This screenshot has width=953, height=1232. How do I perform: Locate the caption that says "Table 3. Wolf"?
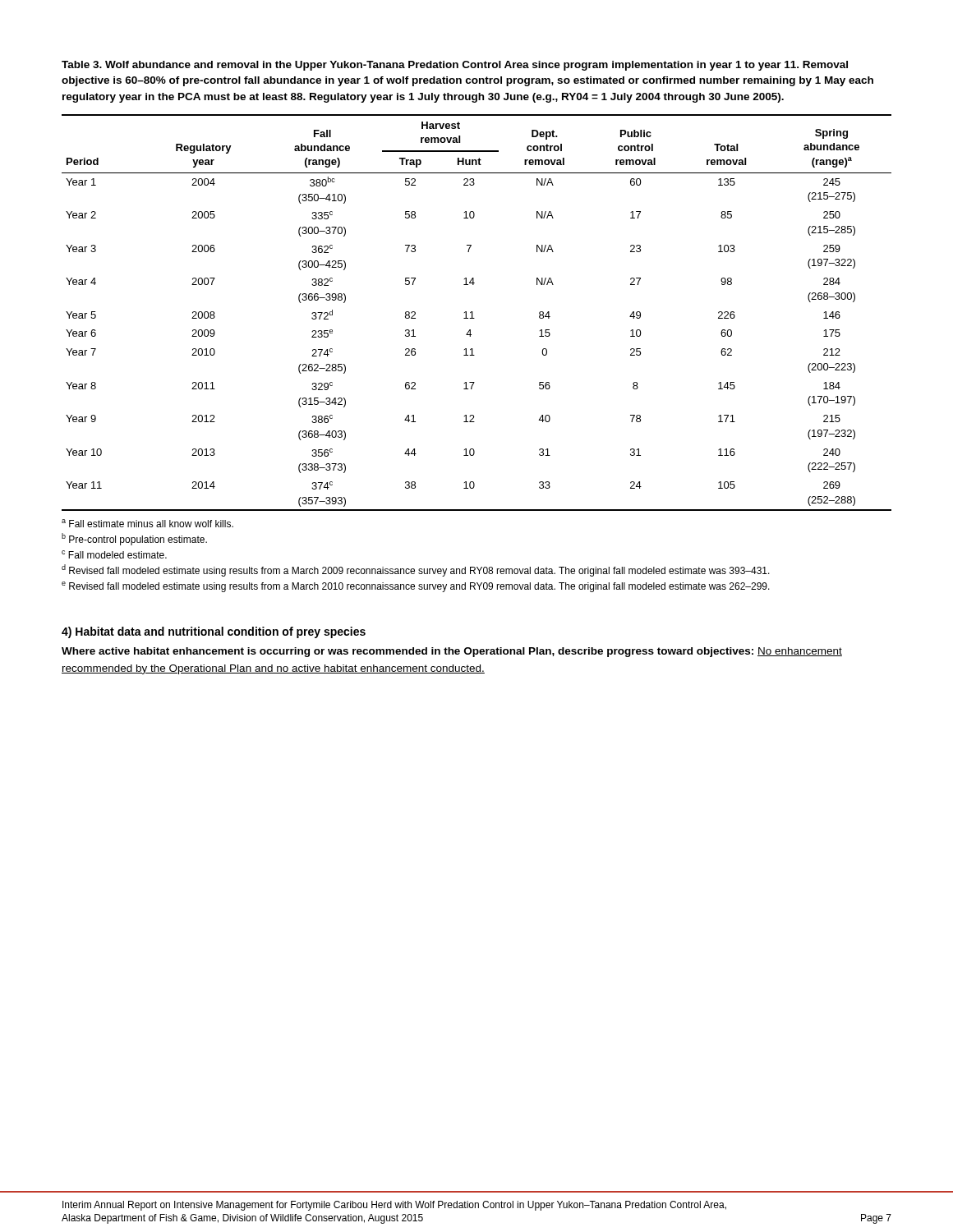click(476, 80)
